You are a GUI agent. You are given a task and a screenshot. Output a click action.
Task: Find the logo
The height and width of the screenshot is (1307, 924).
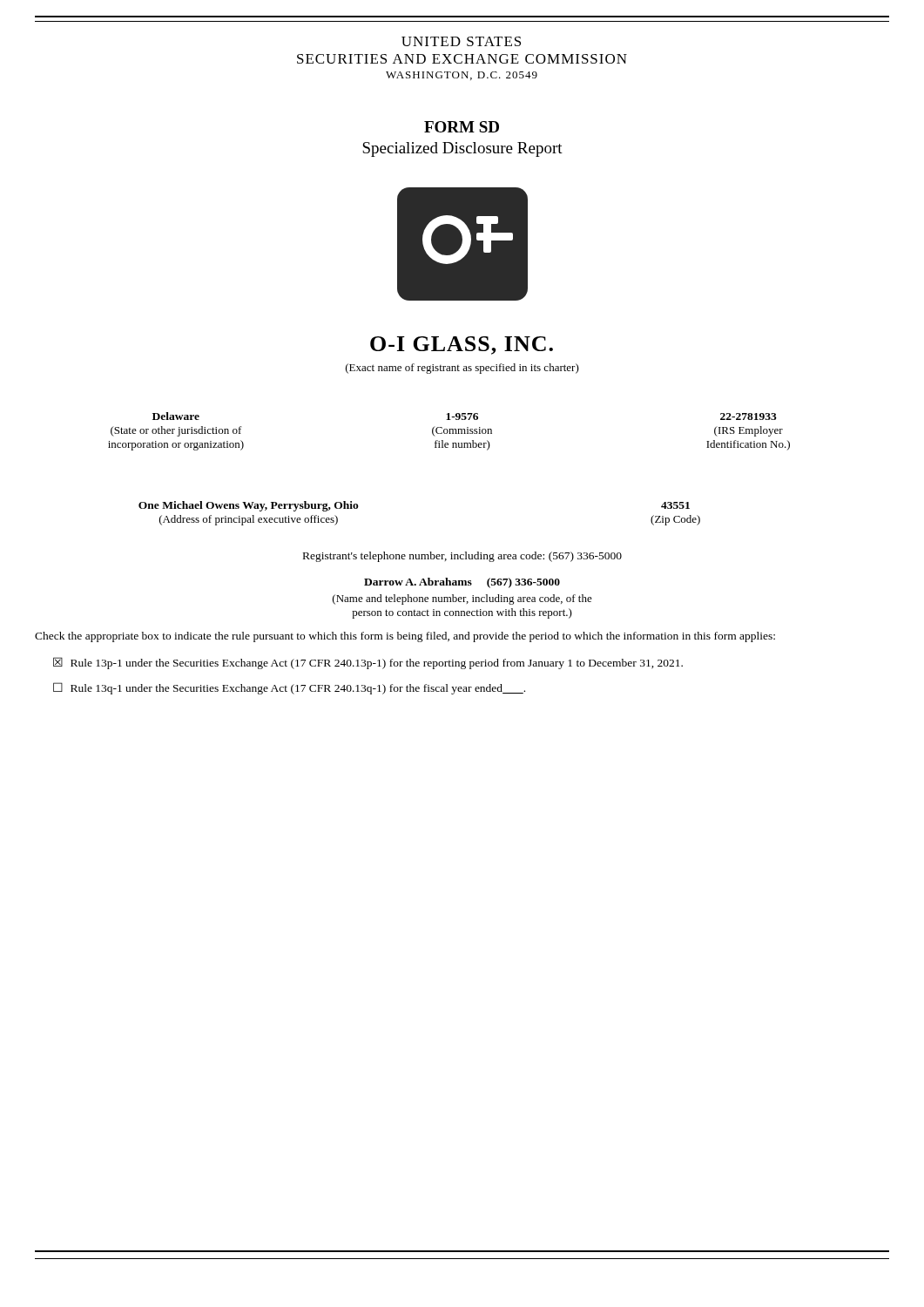pyautogui.click(x=462, y=248)
